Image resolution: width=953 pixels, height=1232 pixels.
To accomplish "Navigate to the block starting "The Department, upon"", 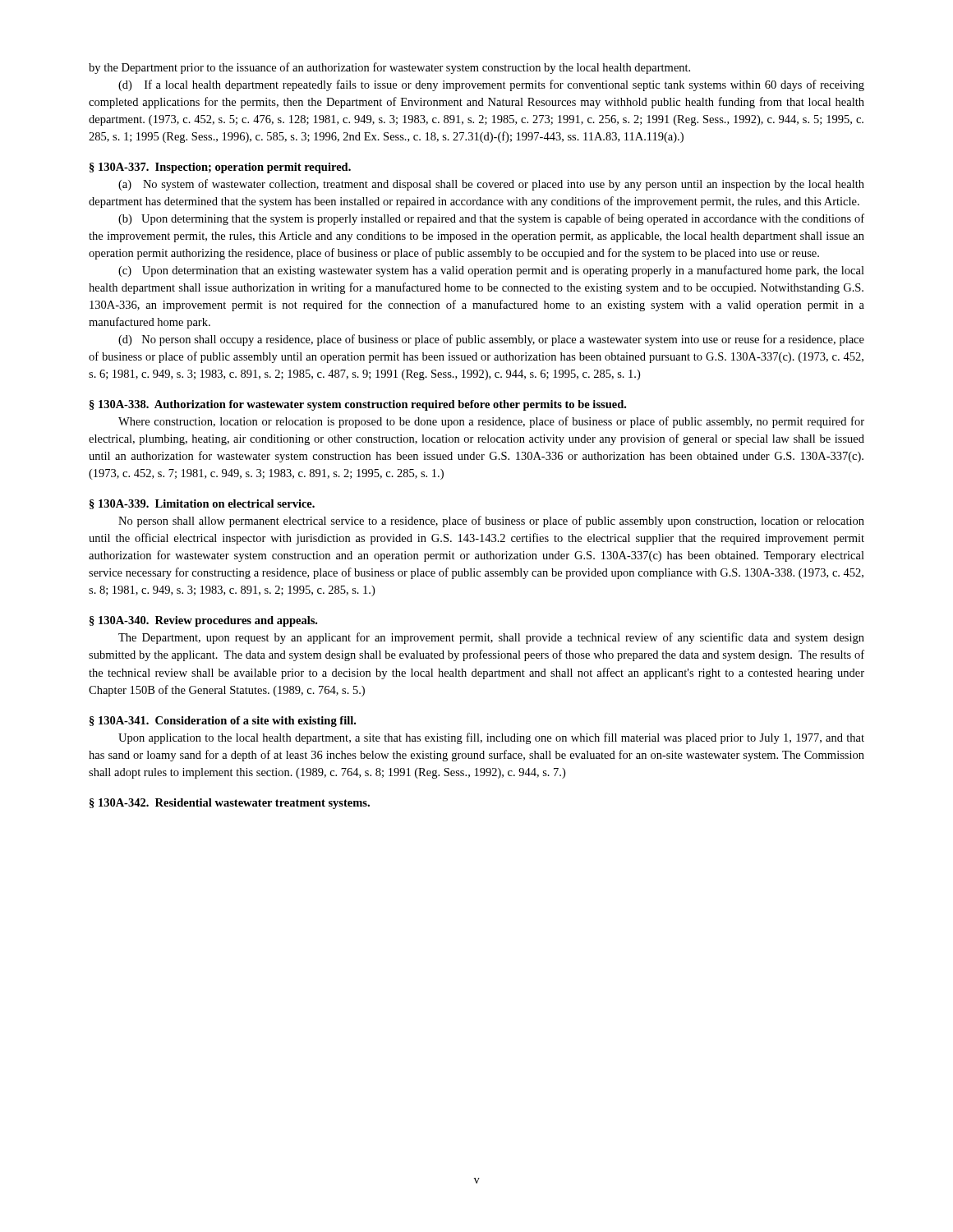I will (x=476, y=664).
